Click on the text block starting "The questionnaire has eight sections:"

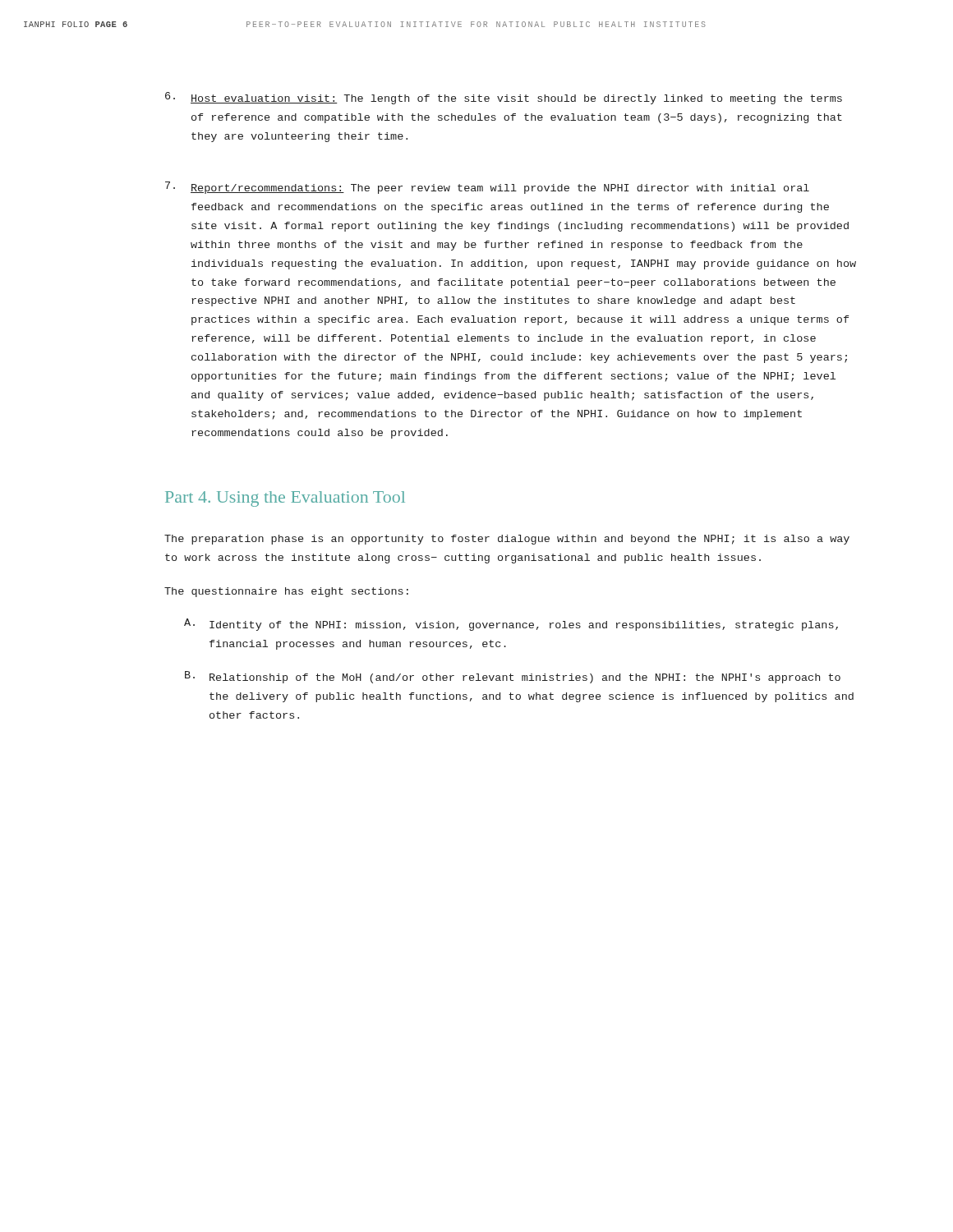click(x=287, y=592)
